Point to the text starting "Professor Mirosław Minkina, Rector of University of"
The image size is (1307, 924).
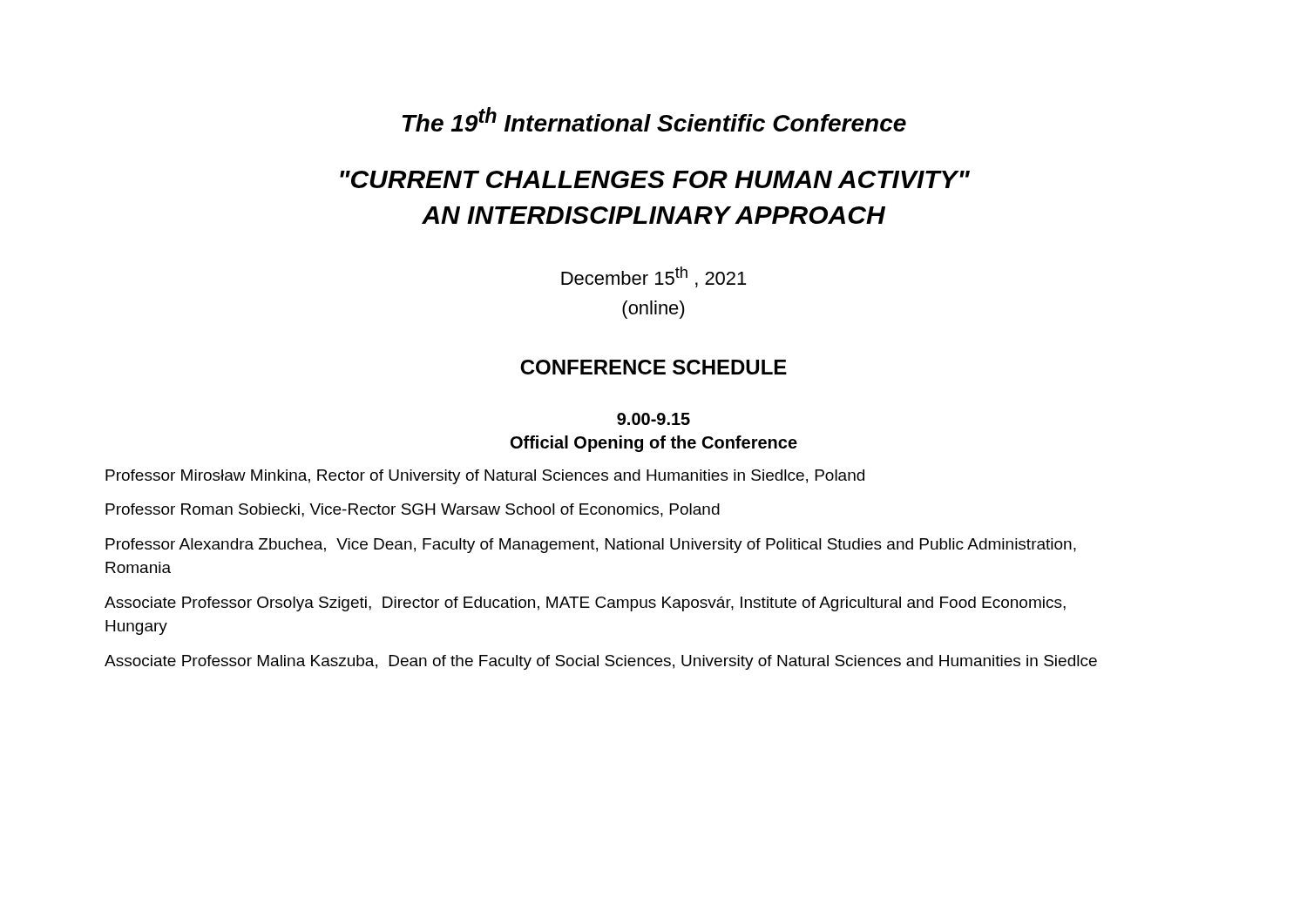pyautogui.click(x=485, y=475)
